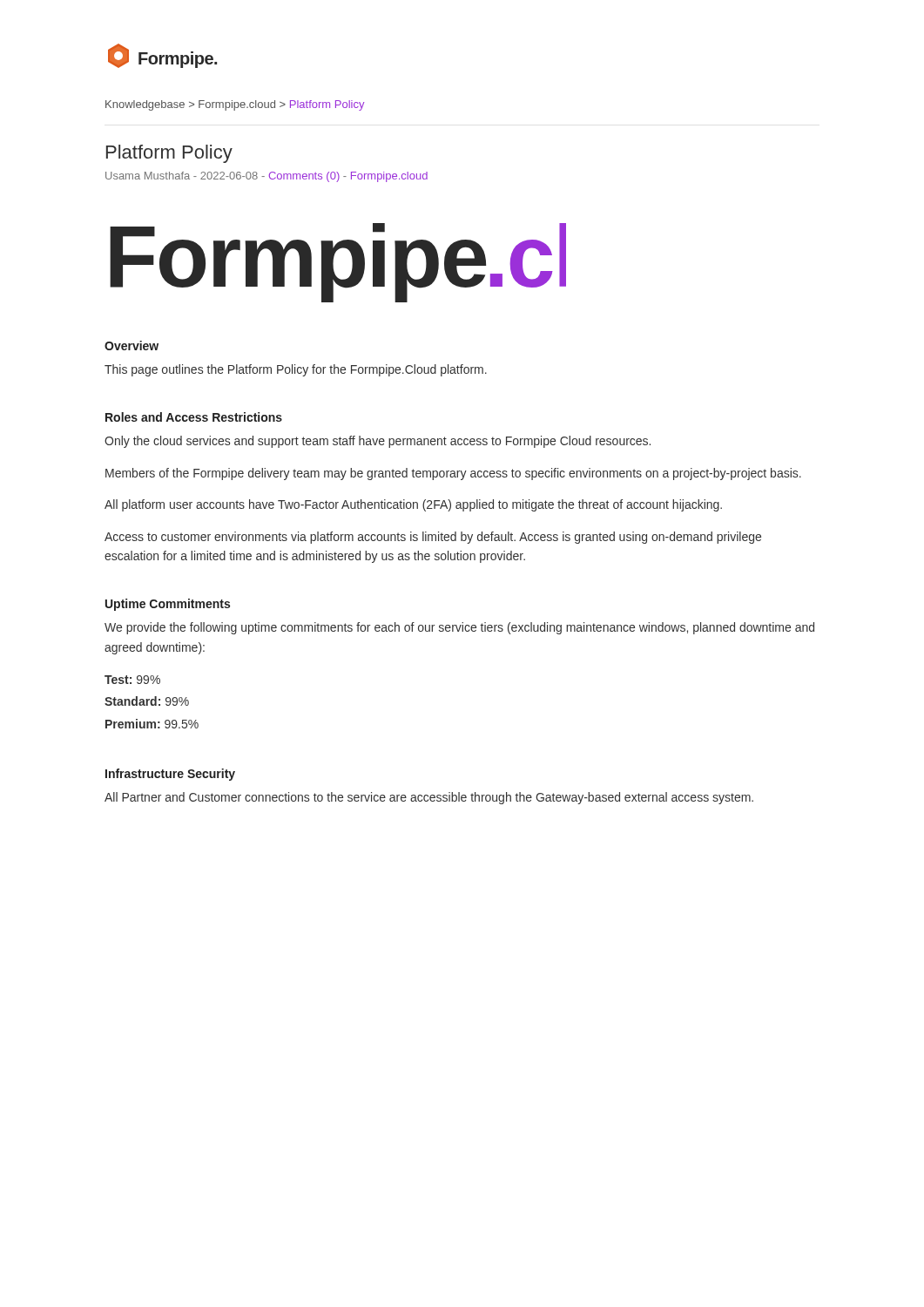The width and height of the screenshot is (924, 1307).
Task: Select the title containing "Platform Policy"
Action: 168,152
